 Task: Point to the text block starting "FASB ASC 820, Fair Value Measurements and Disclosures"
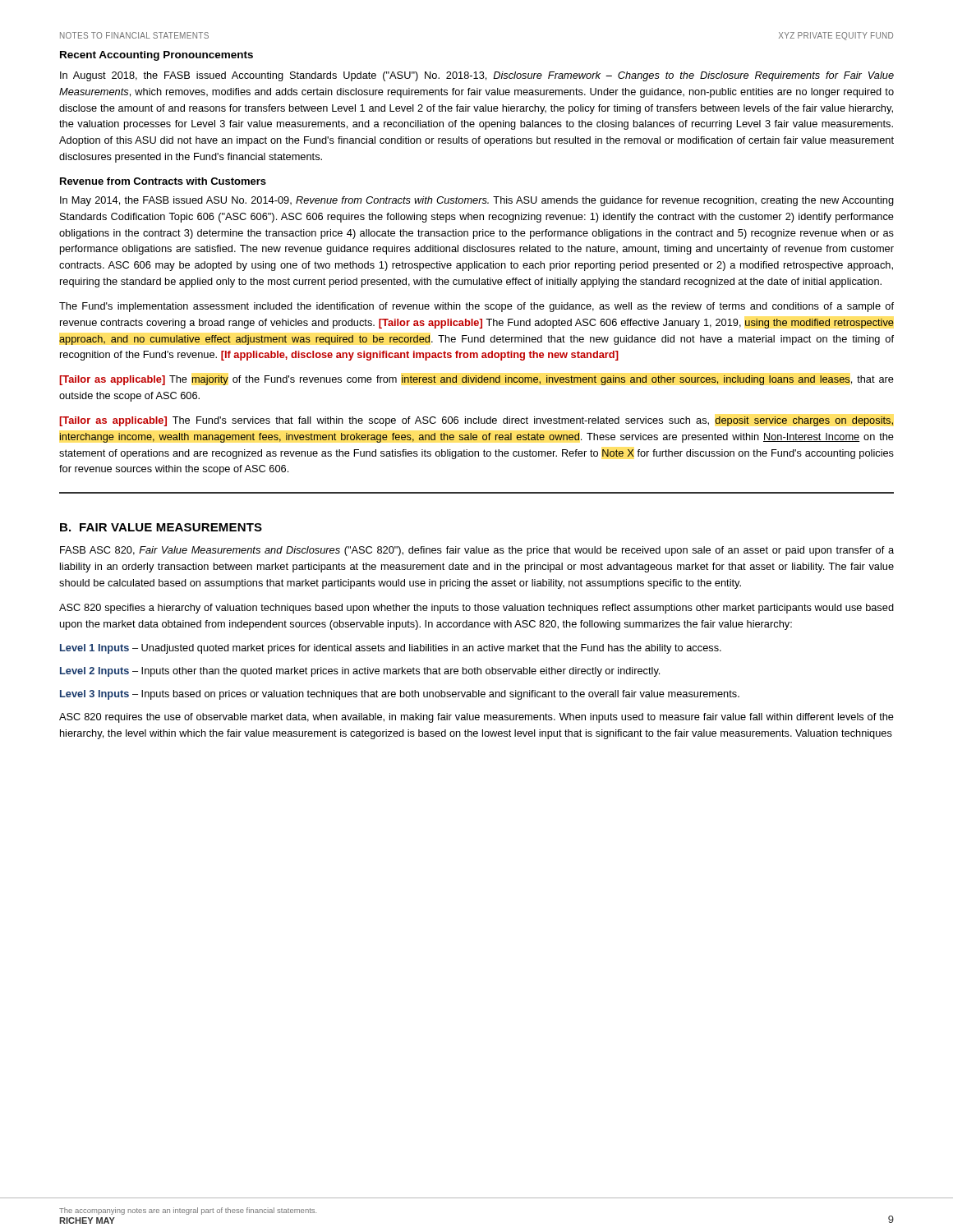click(476, 566)
